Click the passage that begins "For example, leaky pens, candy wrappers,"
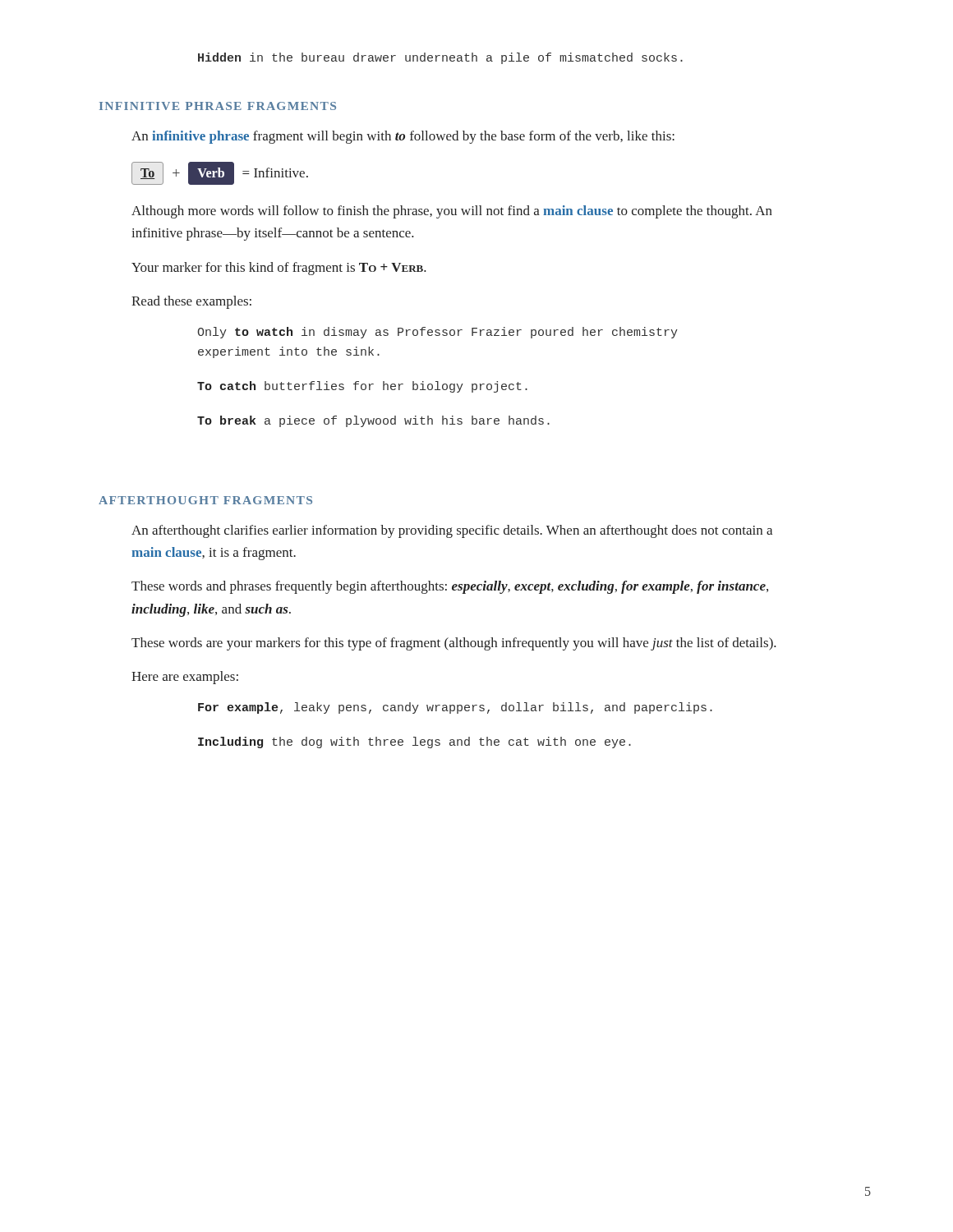The width and height of the screenshot is (953, 1232). click(x=456, y=708)
